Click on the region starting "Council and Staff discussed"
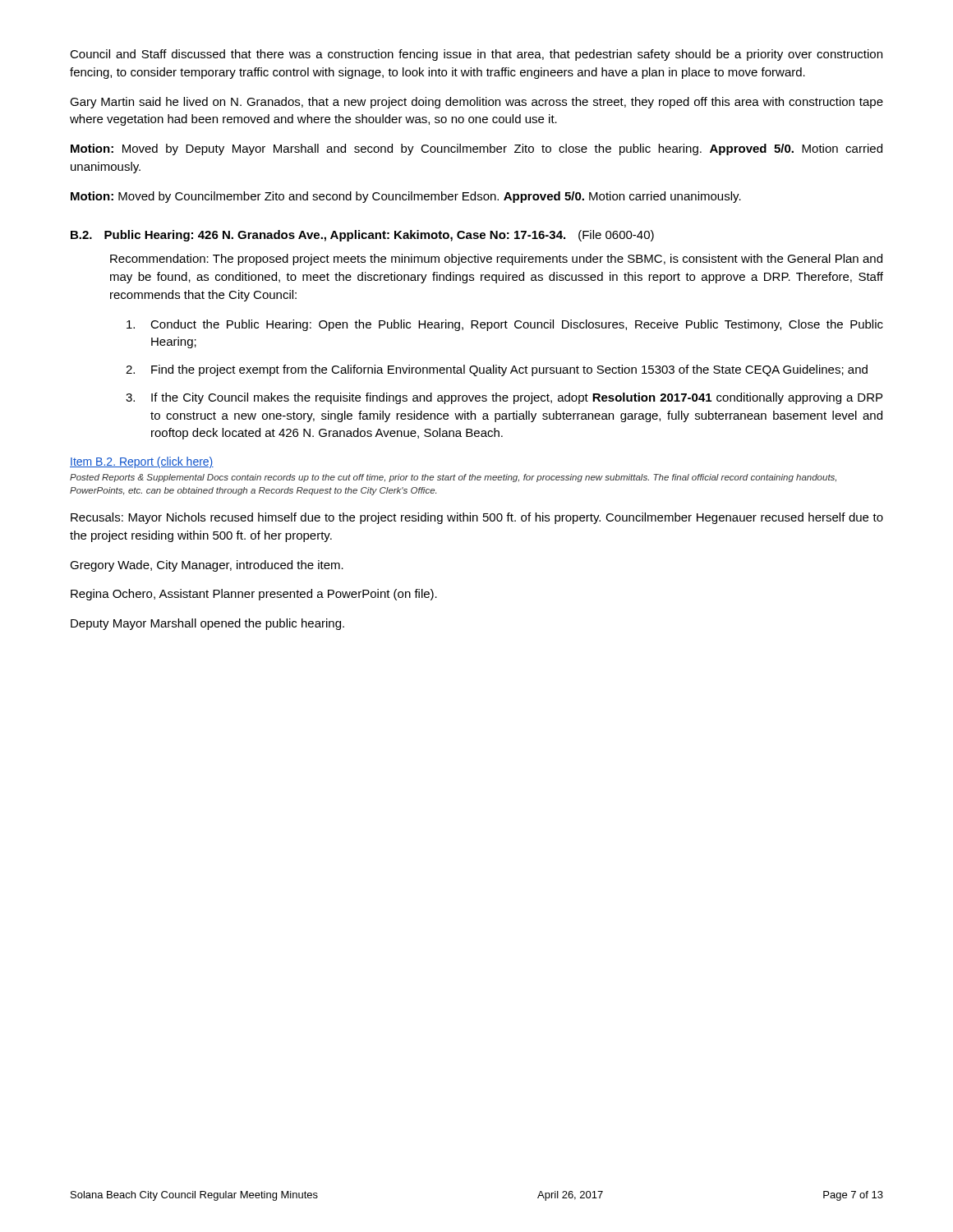Image resolution: width=953 pixels, height=1232 pixels. pos(476,63)
